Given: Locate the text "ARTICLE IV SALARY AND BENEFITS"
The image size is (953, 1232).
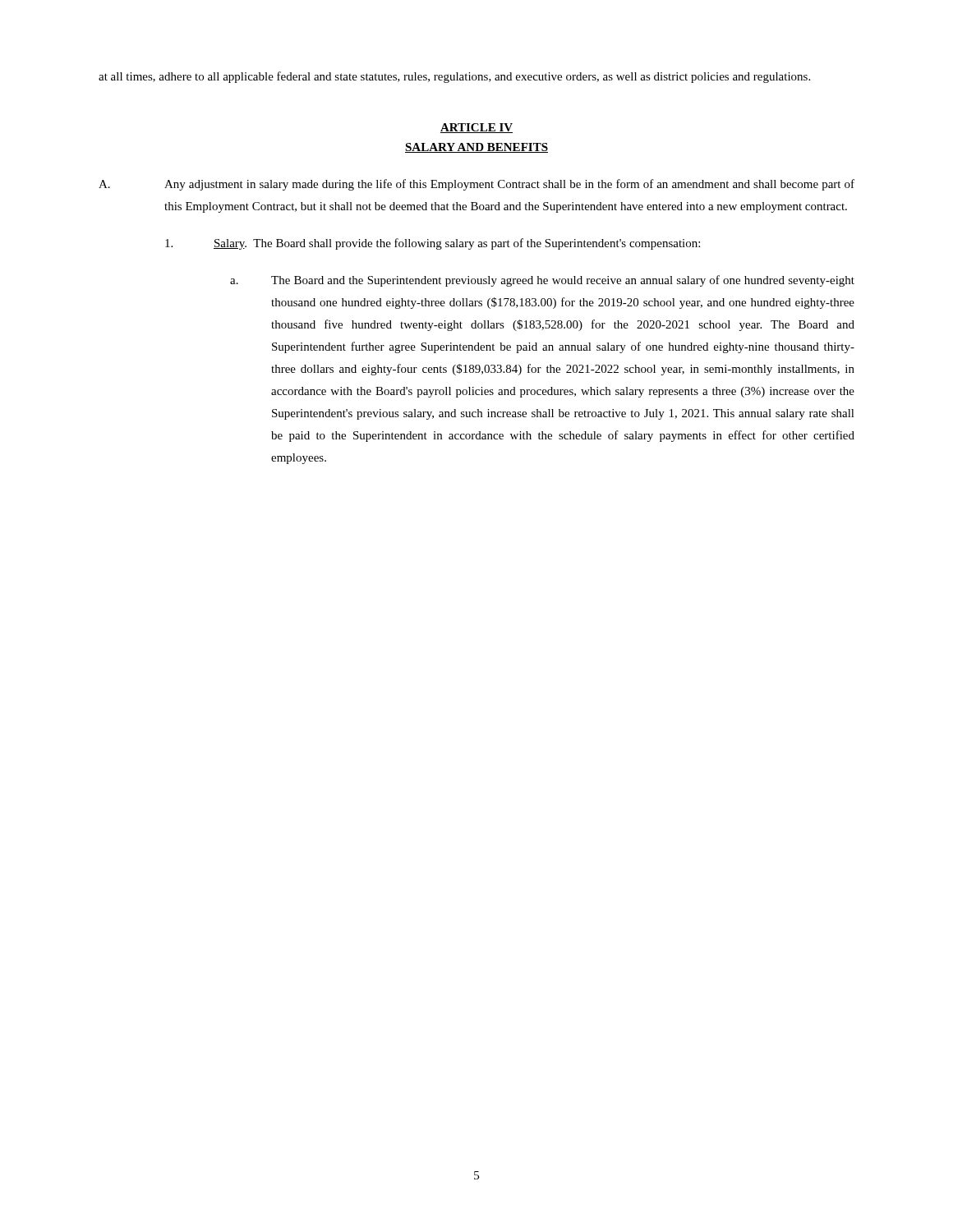Looking at the screenshot, I should click(x=476, y=137).
